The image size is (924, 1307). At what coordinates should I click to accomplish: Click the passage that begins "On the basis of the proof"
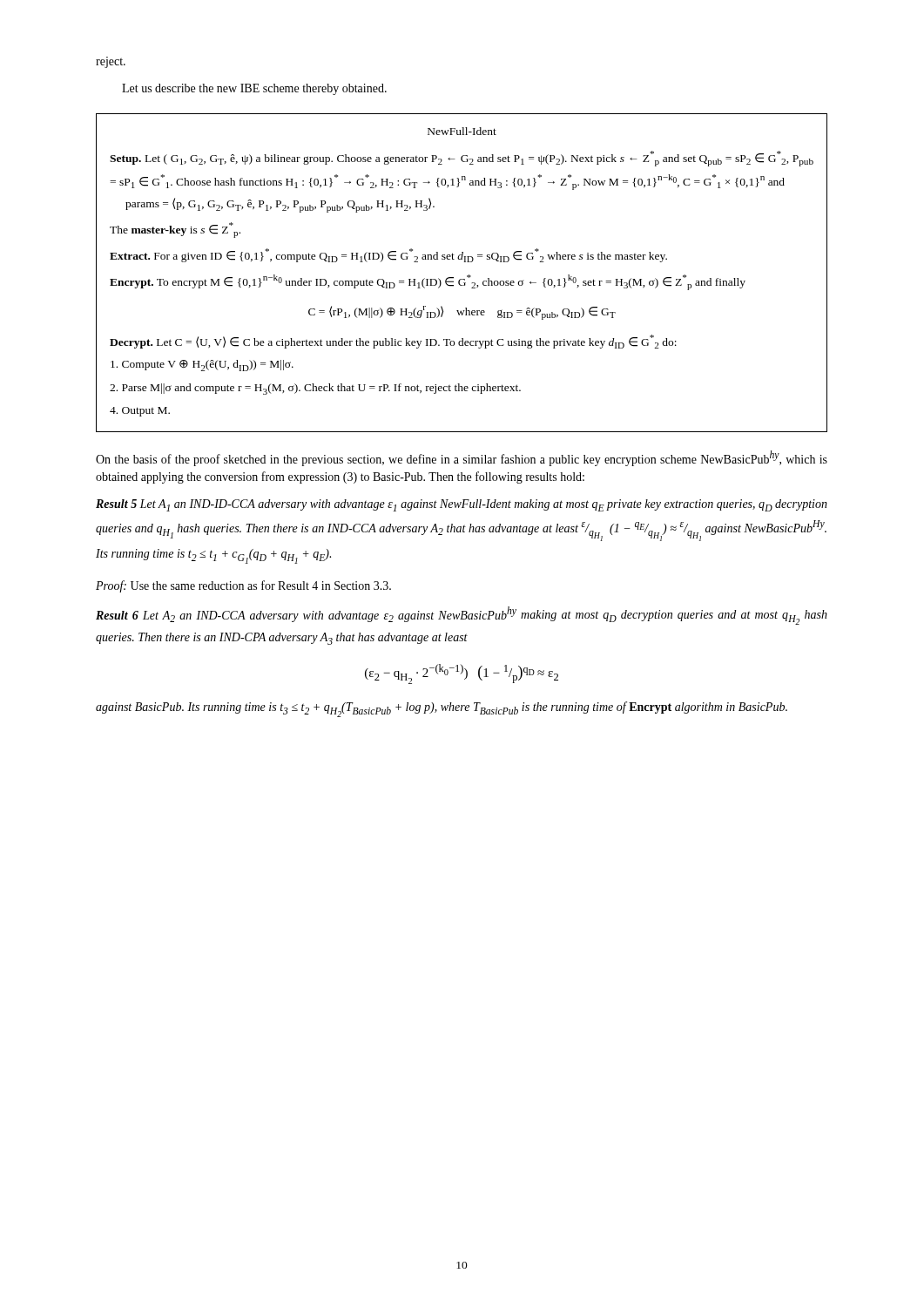click(x=462, y=467)
